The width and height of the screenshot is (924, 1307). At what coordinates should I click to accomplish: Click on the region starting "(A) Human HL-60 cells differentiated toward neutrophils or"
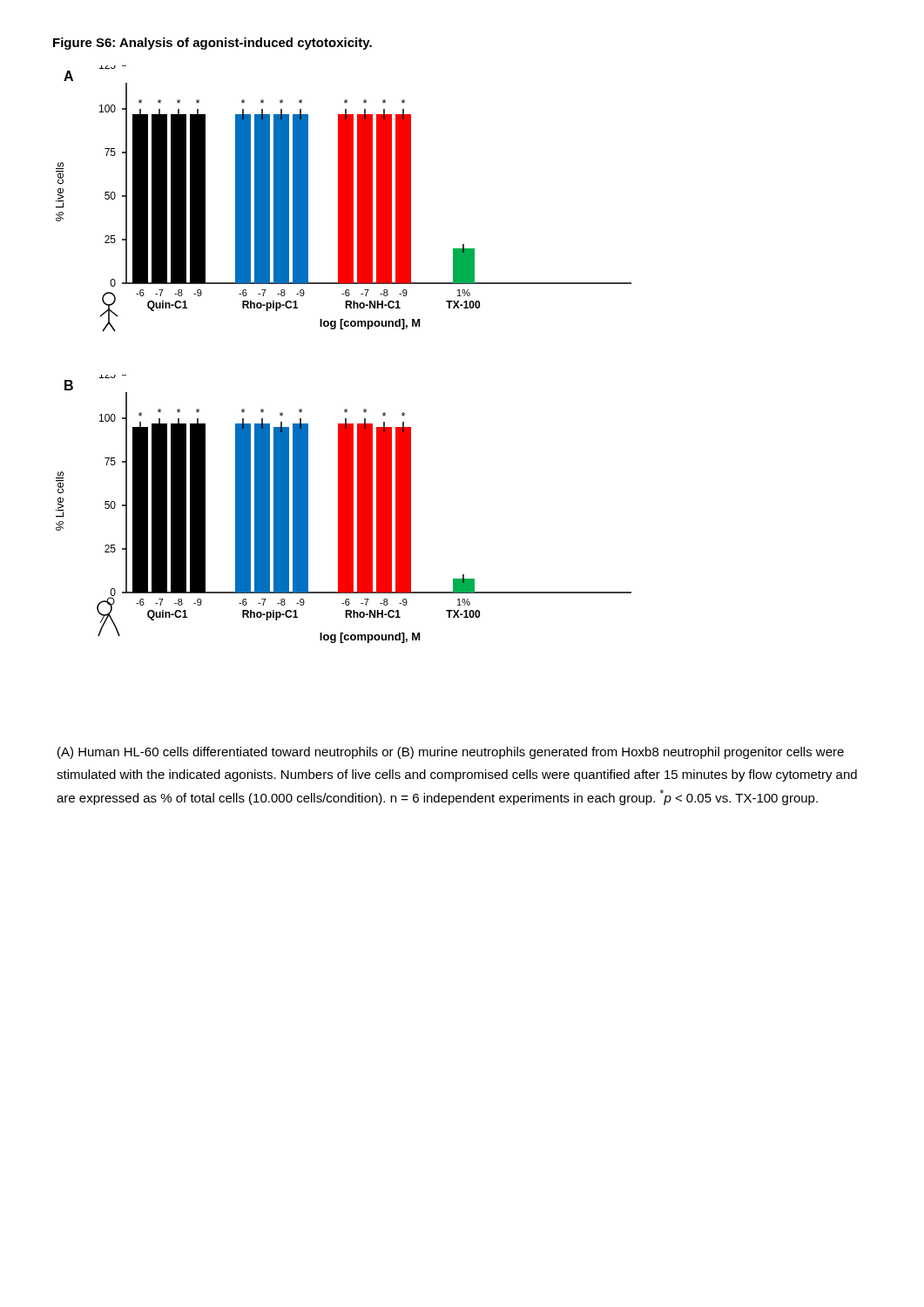coord(457,775)
